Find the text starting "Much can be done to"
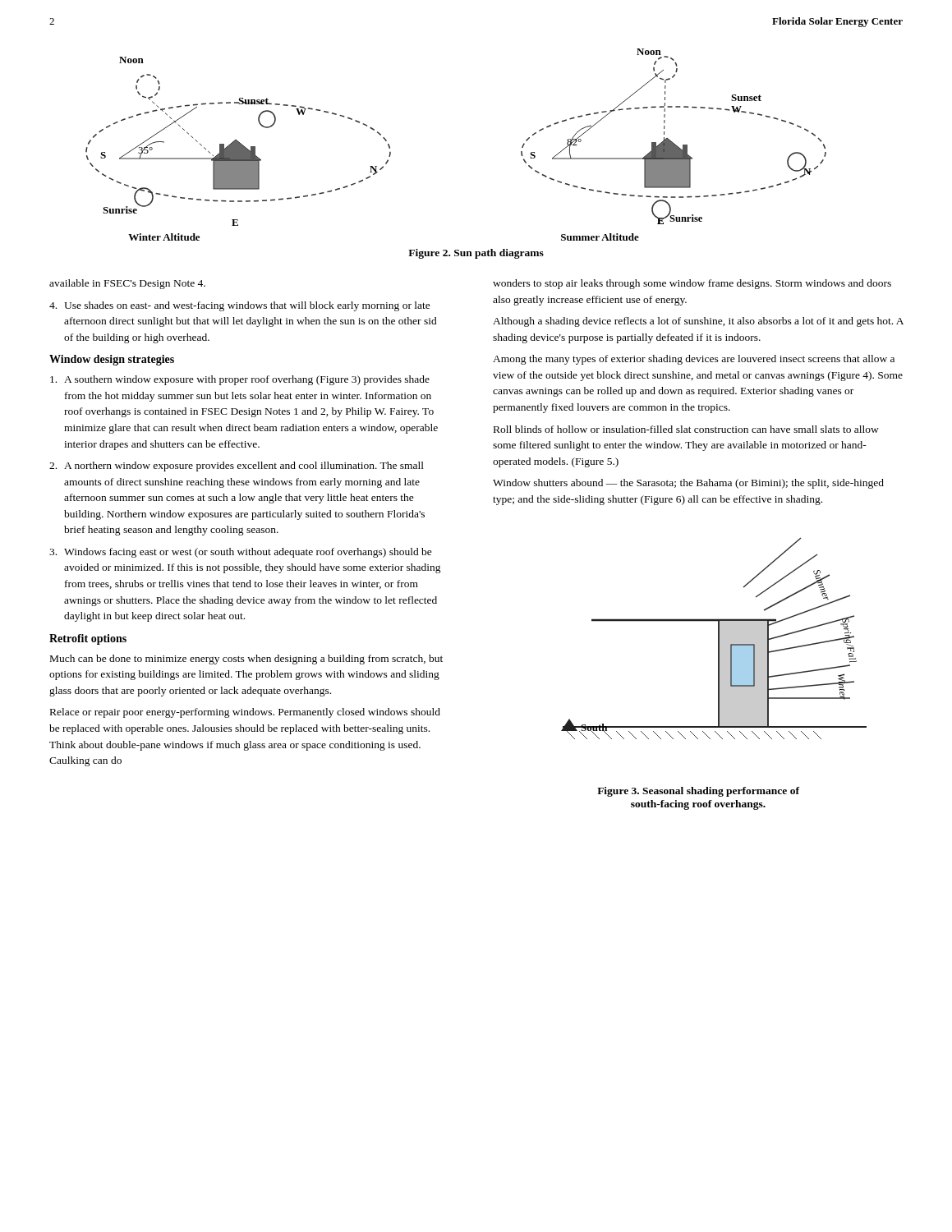 [x=246, y=674]
